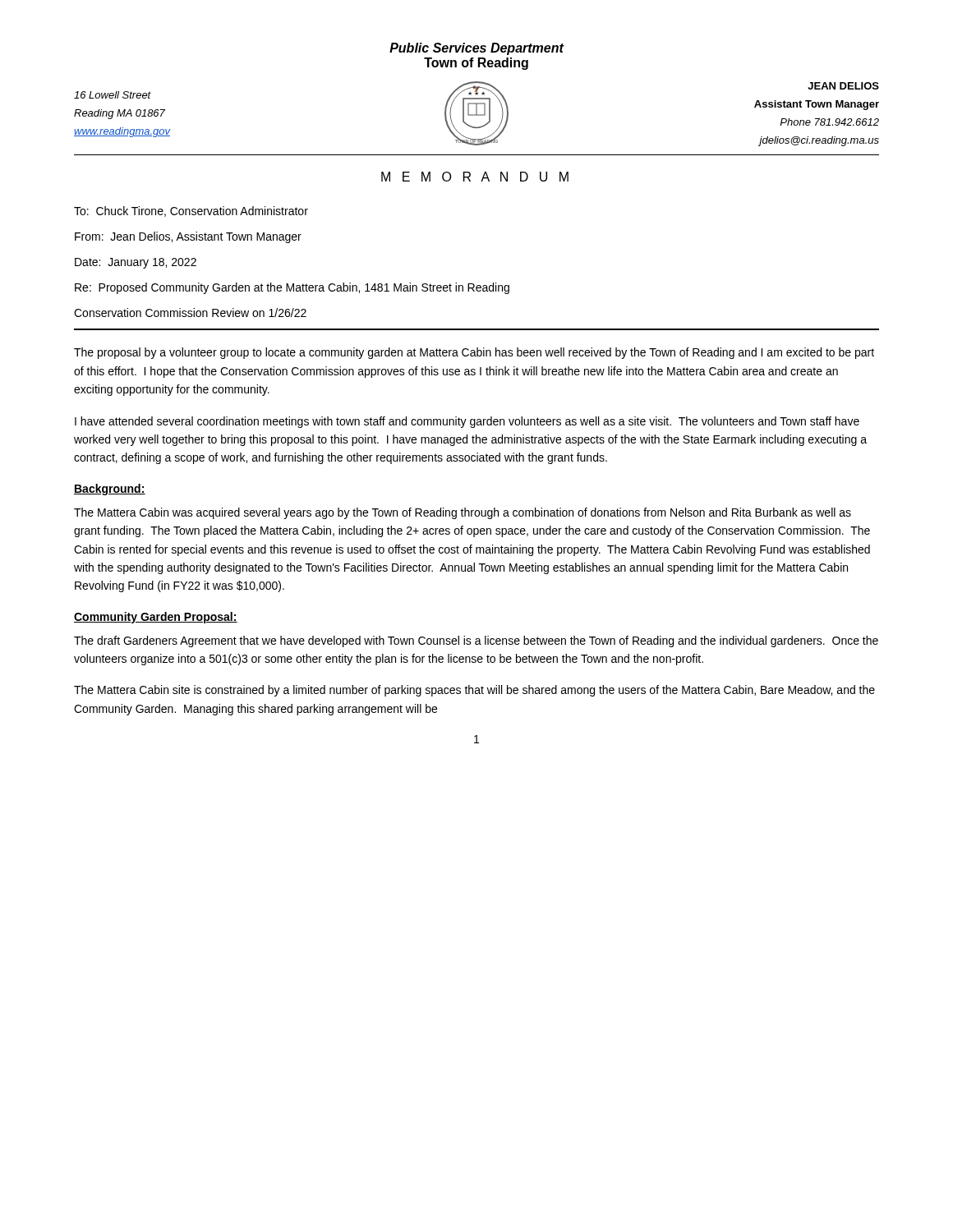Click on the text block that says "The proposal by"
Screen dimensions: 1232x953
(x=474, y=371)
